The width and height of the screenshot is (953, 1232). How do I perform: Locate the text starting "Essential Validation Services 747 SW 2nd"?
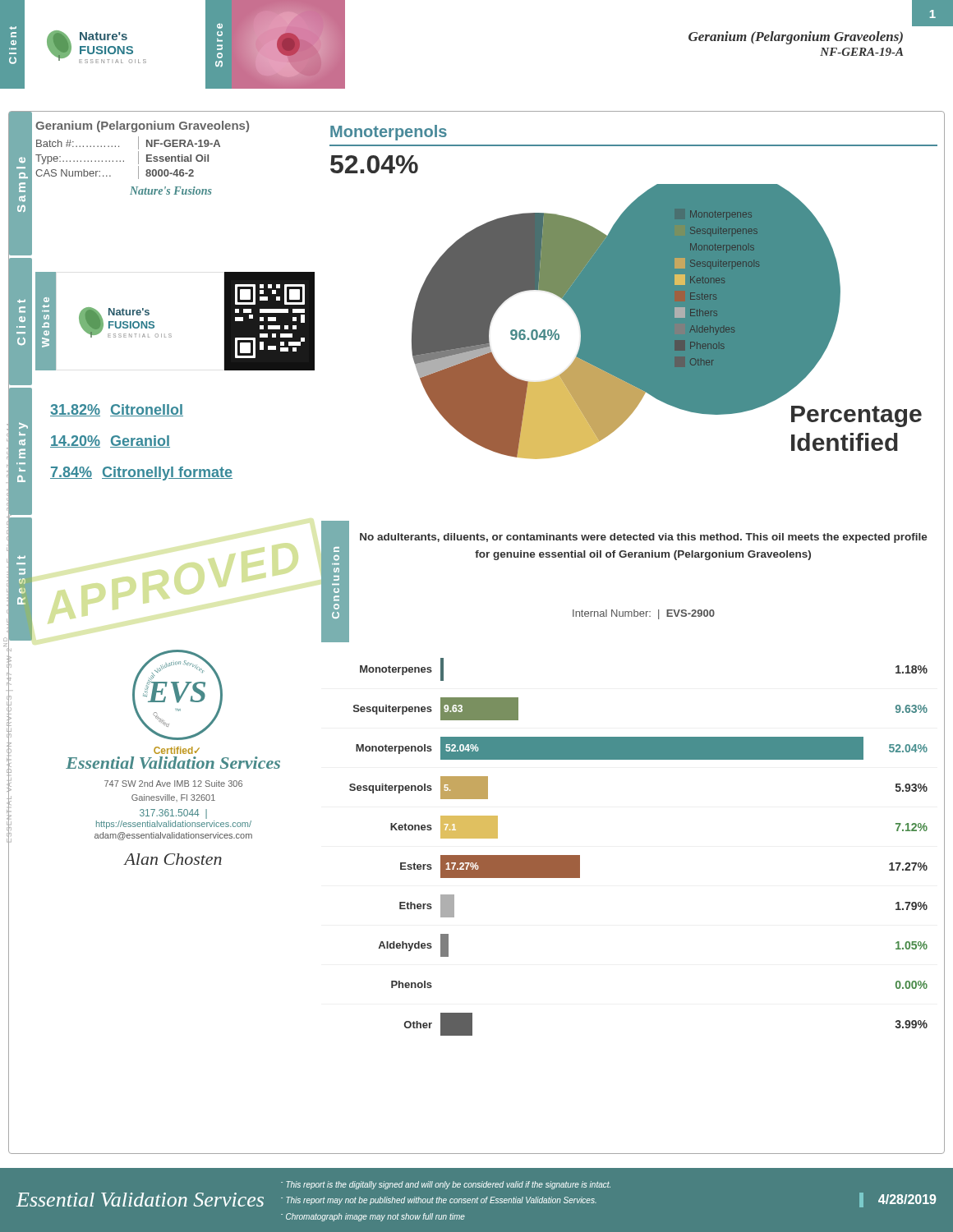coord(173,811)
